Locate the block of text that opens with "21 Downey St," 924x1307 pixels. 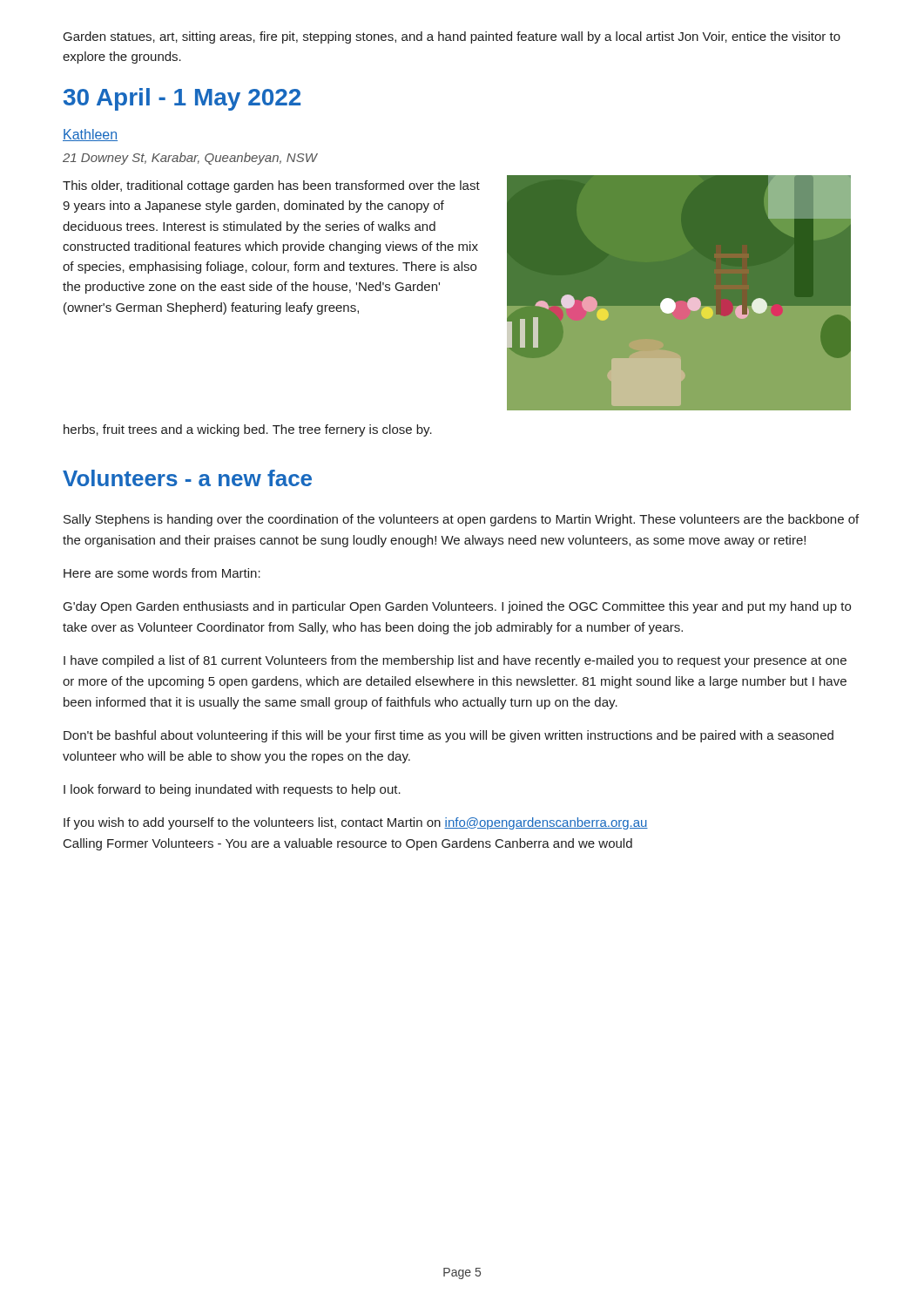click(190, 157)
